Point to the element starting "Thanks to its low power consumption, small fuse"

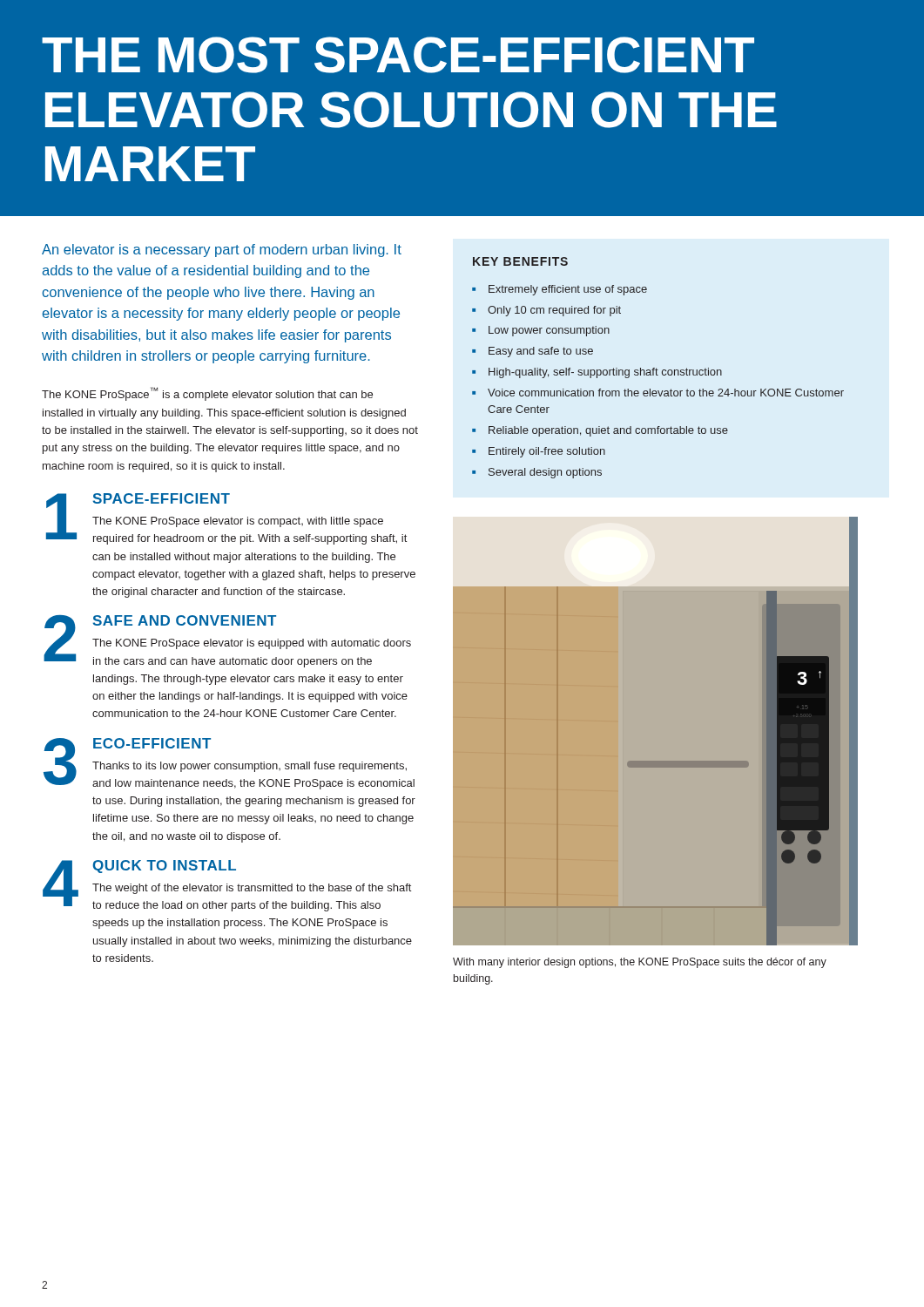tap(254, 800)
